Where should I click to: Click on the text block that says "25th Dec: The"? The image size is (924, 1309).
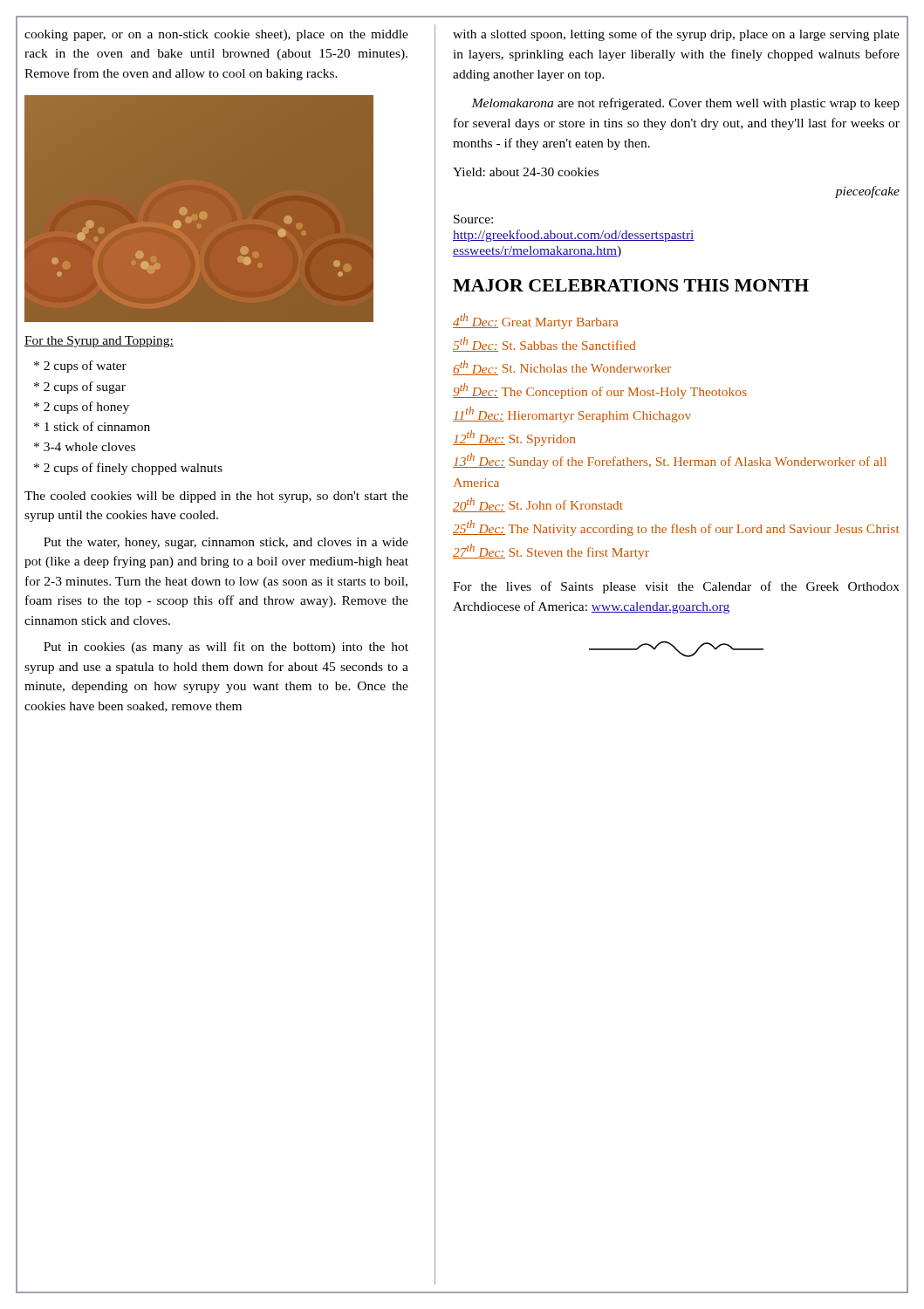(x=676, y=527)
